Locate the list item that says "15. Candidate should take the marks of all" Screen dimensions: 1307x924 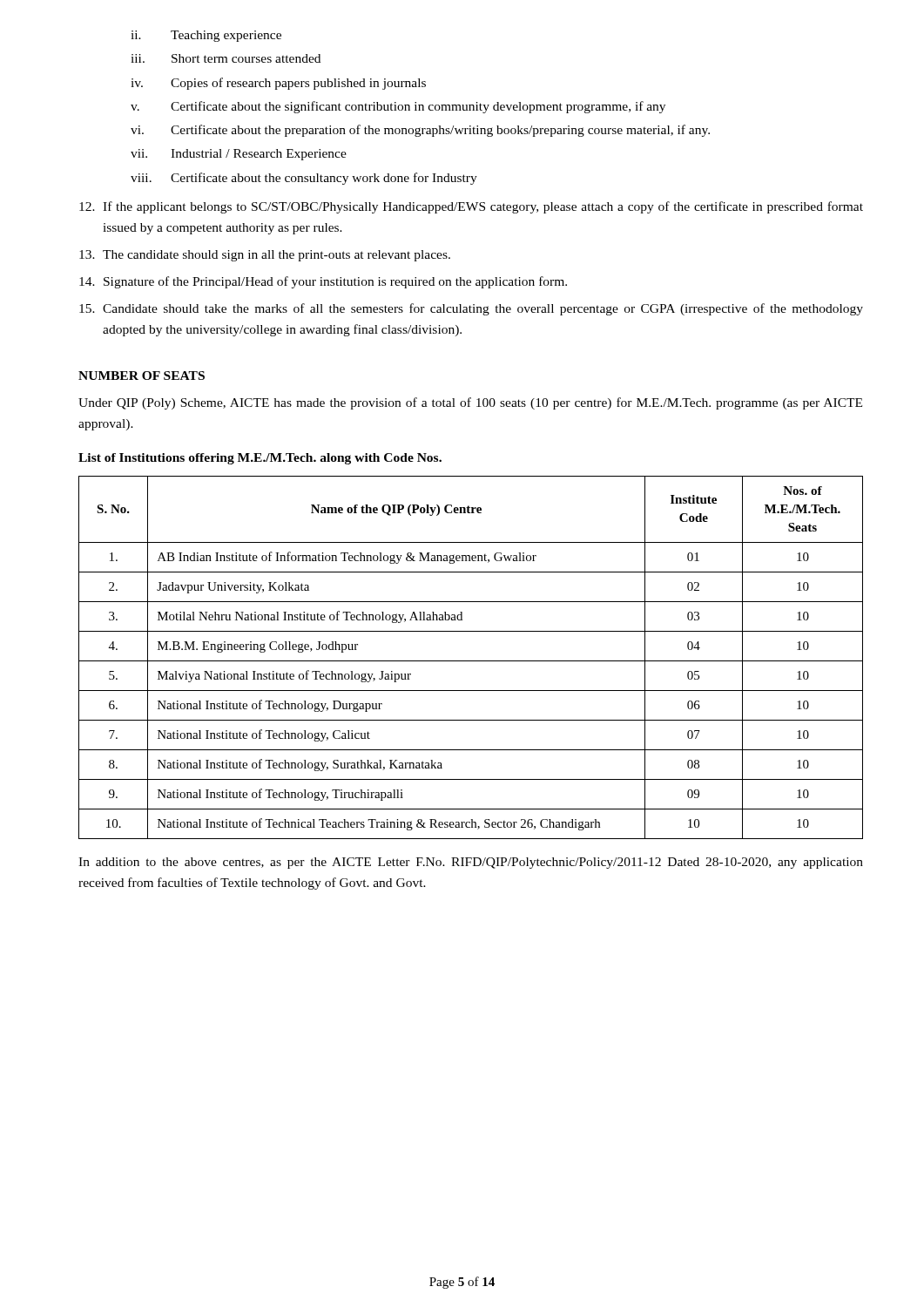(x=471, y=319)
